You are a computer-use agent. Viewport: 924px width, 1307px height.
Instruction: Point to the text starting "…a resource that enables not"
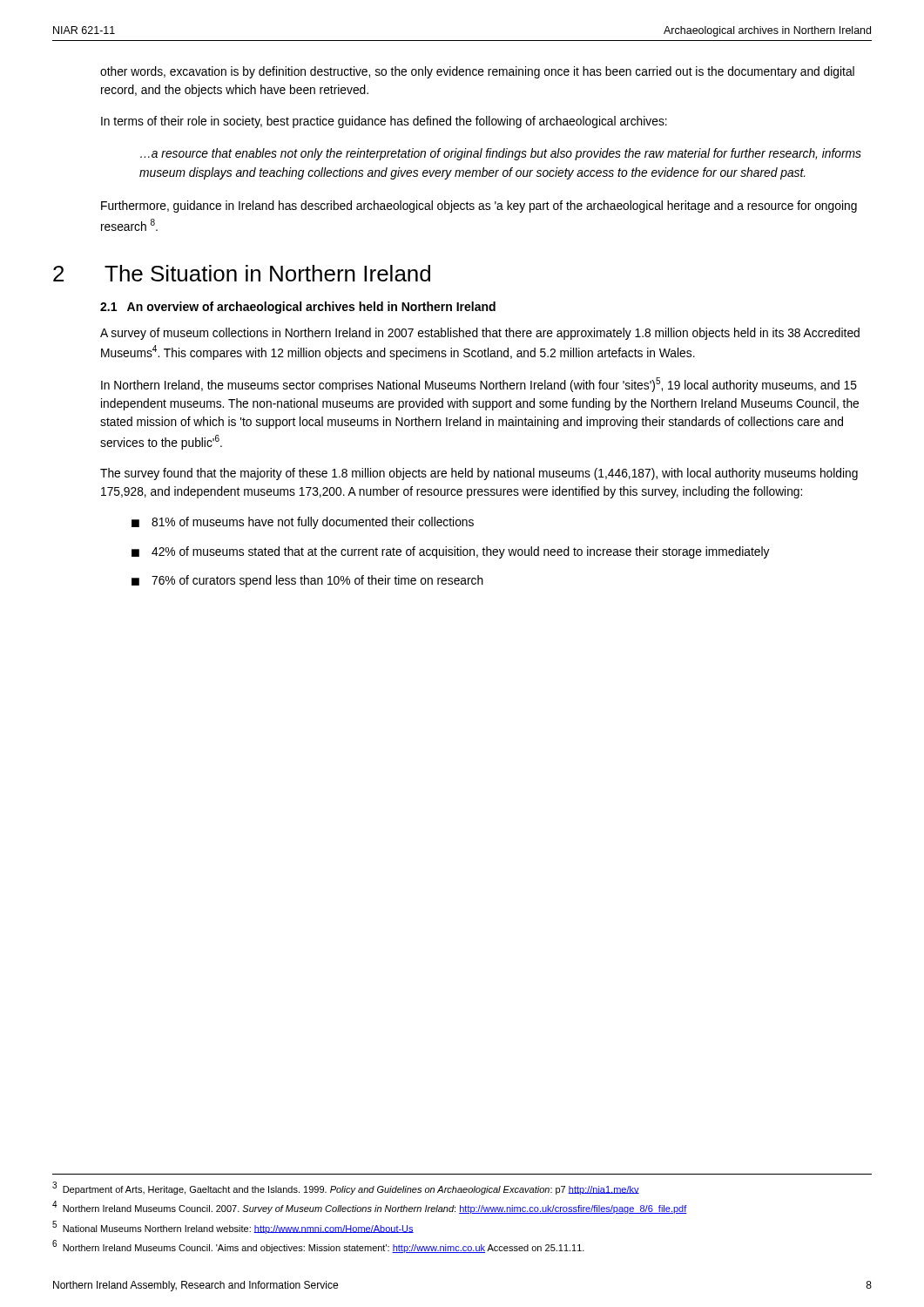click(x=500, y=164)
